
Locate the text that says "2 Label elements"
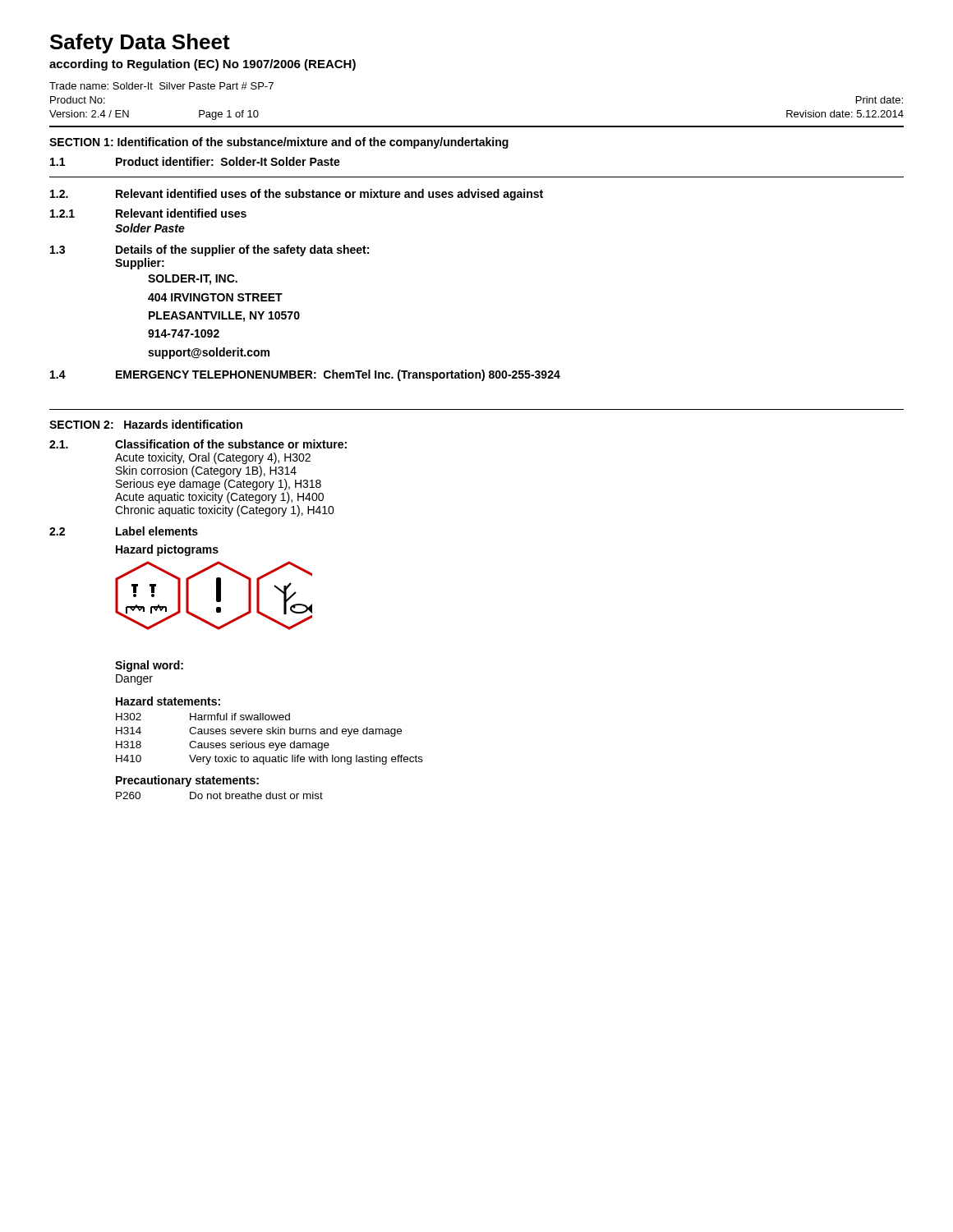tap(124, 531)
